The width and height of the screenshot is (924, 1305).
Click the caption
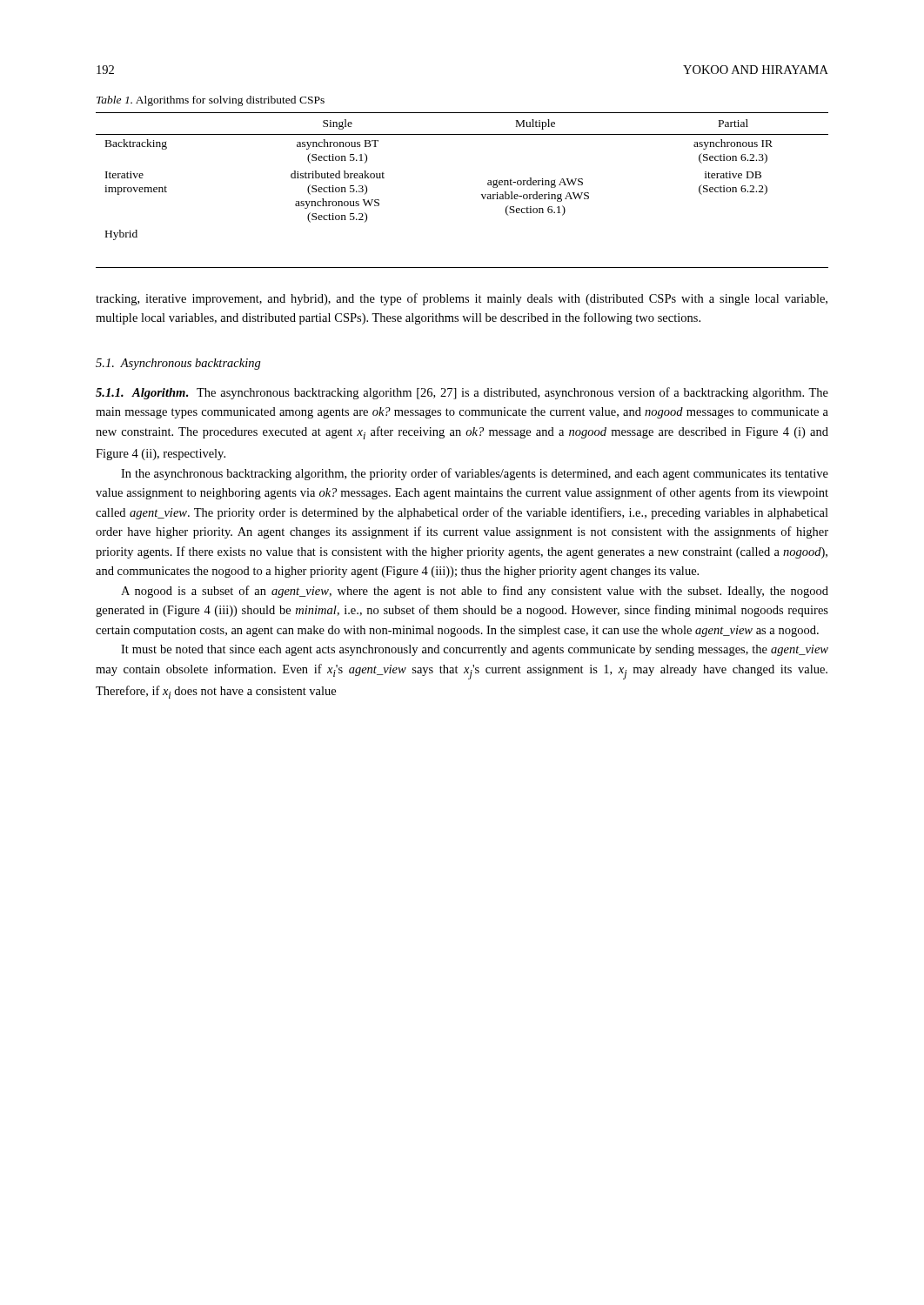click(x=210, y=100)
